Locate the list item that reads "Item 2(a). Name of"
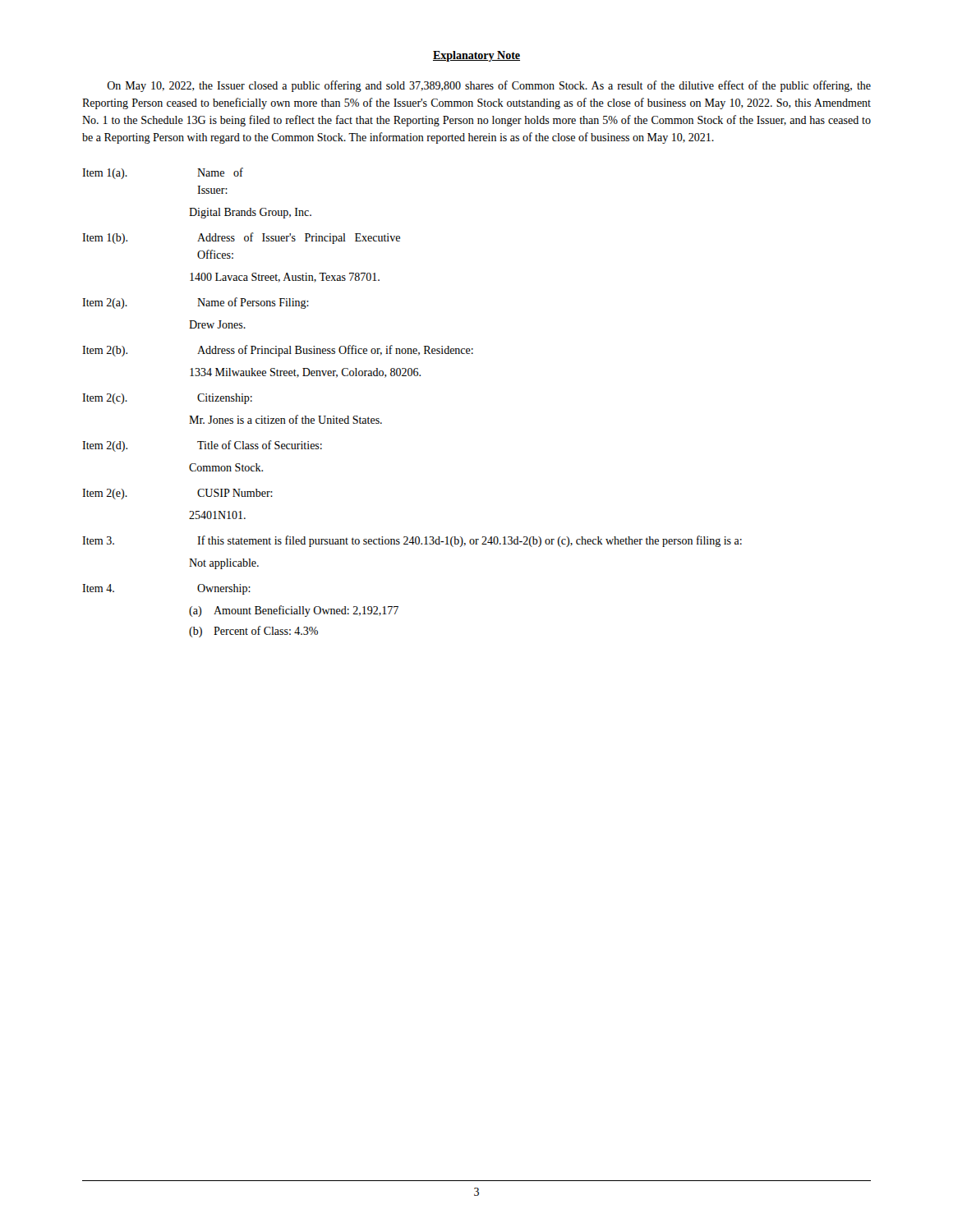Viewport: 953px width, 1232px height. pyautogui.click(x=196, y=303)
